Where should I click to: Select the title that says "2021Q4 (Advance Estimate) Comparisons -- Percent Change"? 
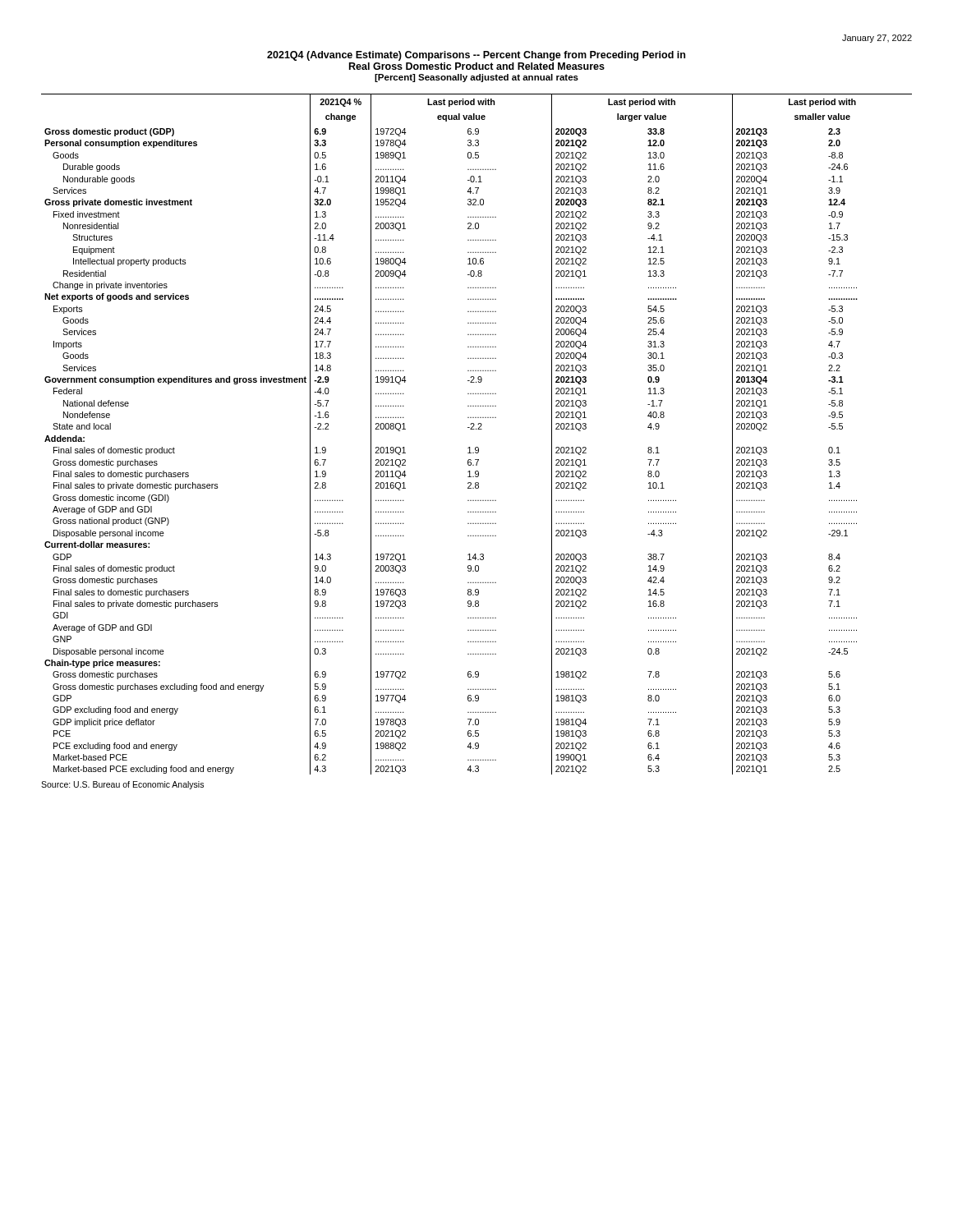(x=476, y=66)
